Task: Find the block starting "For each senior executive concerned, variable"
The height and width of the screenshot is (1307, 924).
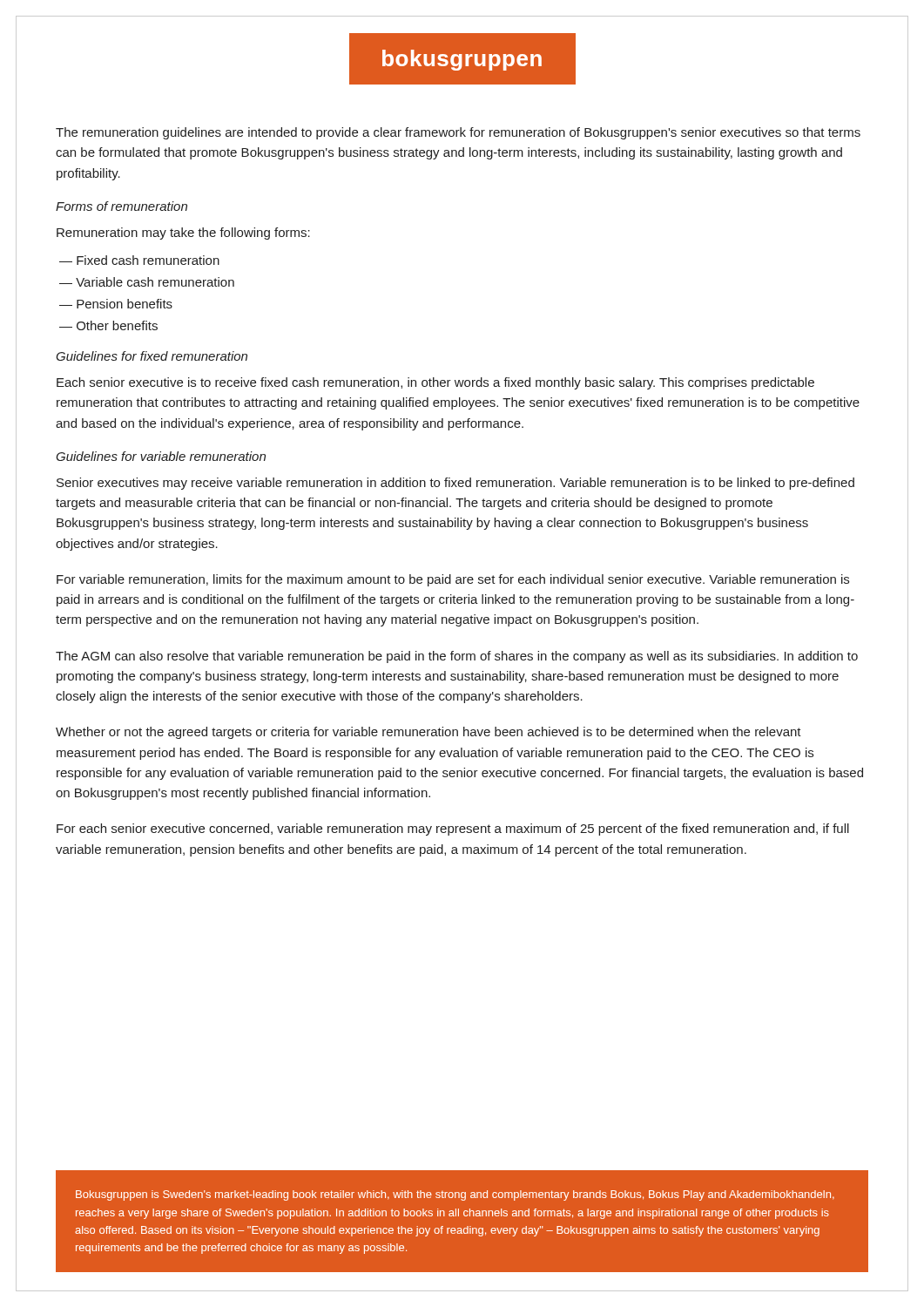Action: tap(453, 839)
